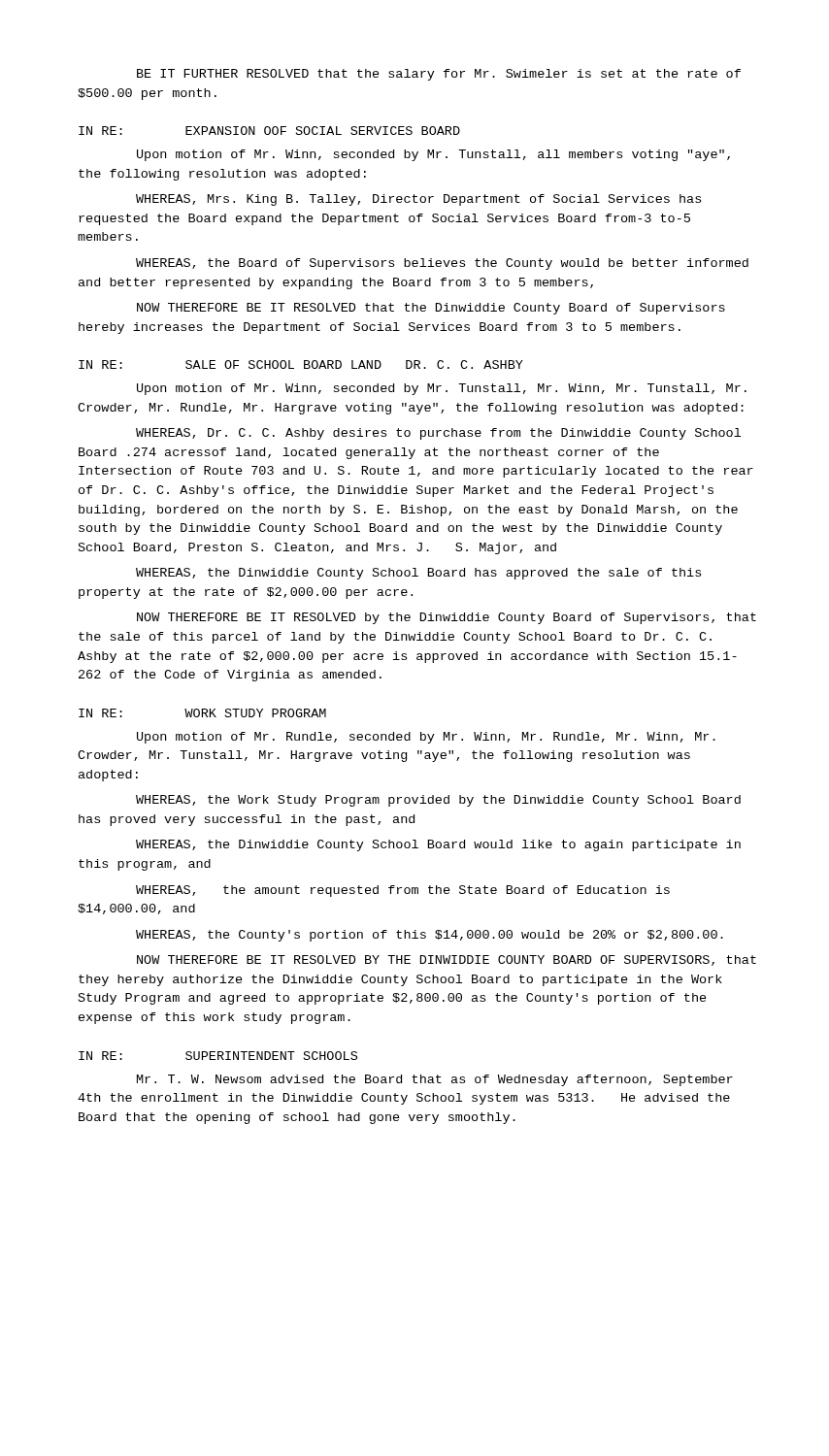The height and width of the screenshot is (1456, 829).
Task: Click on the text block that says "WHEREAS, the County's portion of this"
Action: [419, 935]
